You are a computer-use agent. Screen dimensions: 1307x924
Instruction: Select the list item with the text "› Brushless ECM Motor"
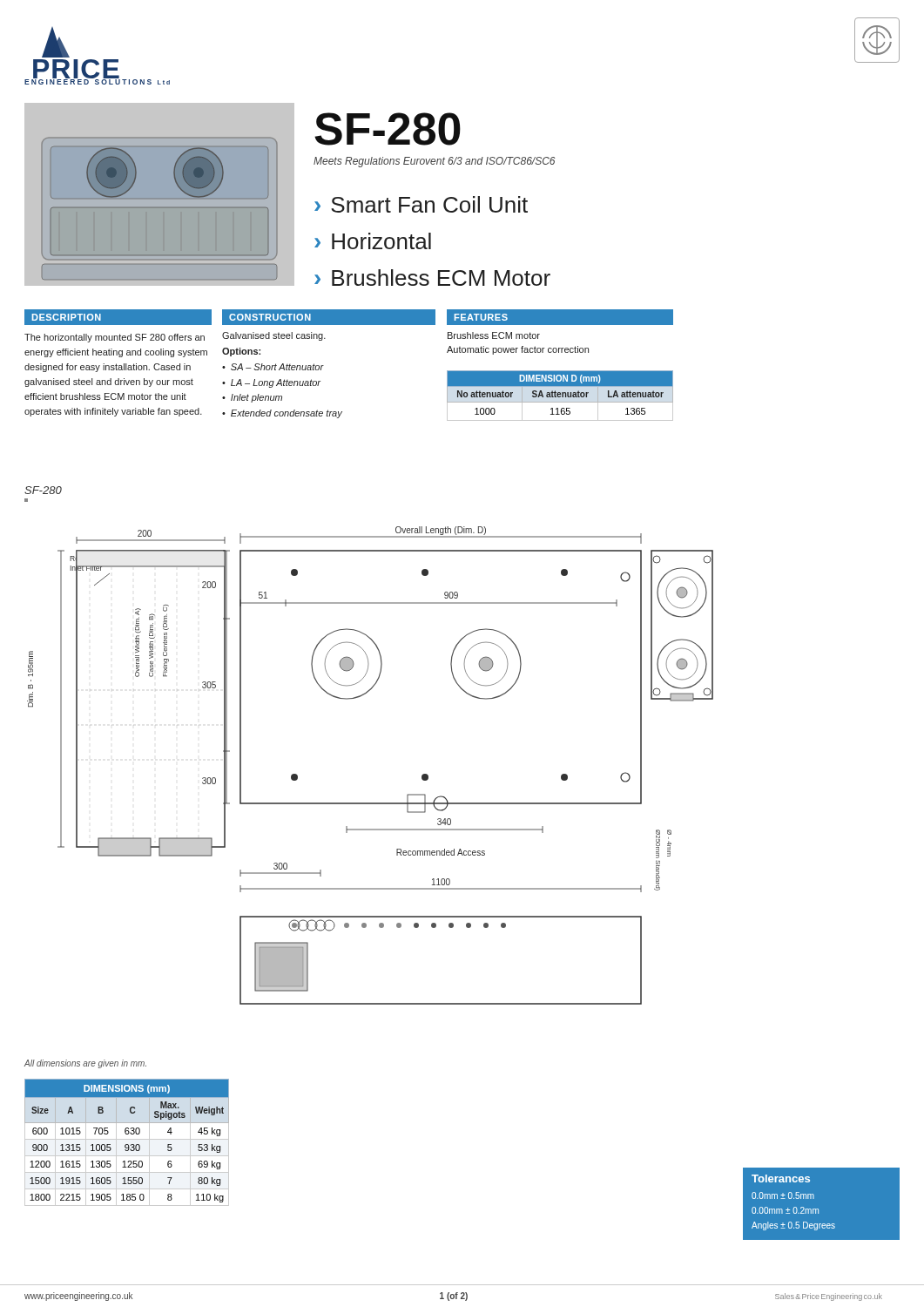tap(432, 278)
